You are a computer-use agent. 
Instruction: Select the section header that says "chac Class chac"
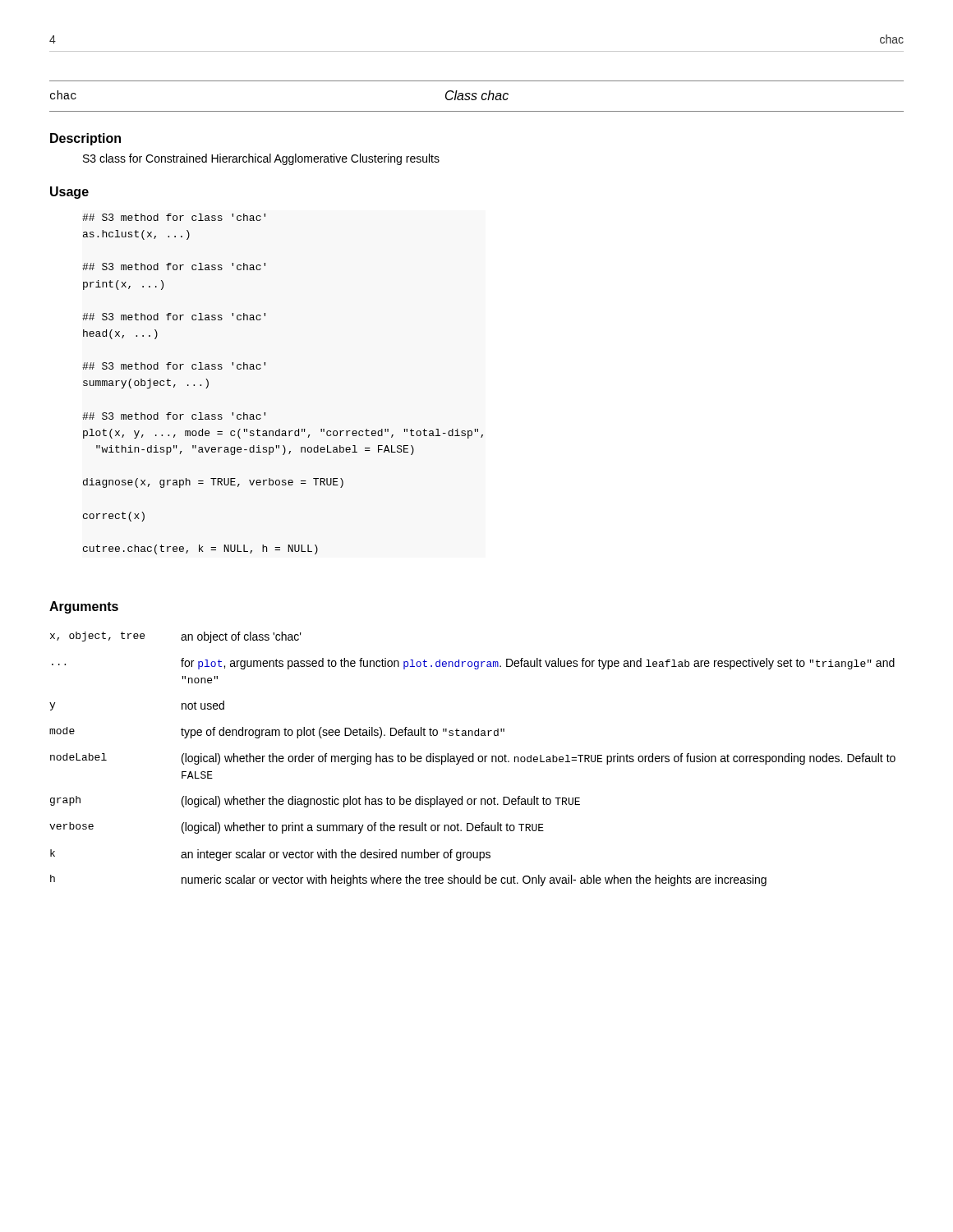(x=66, y=96)
